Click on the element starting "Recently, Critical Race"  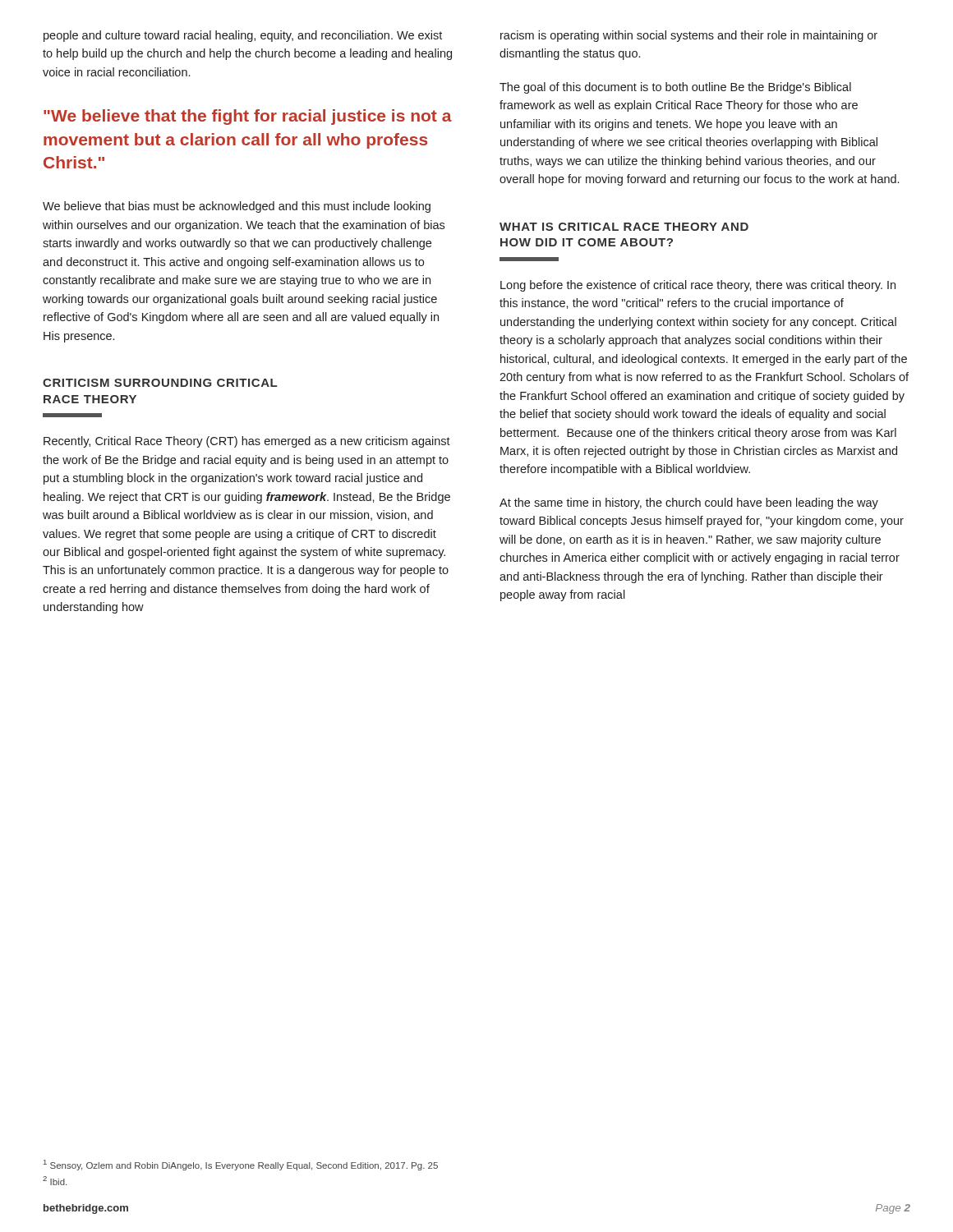(247, 524)
